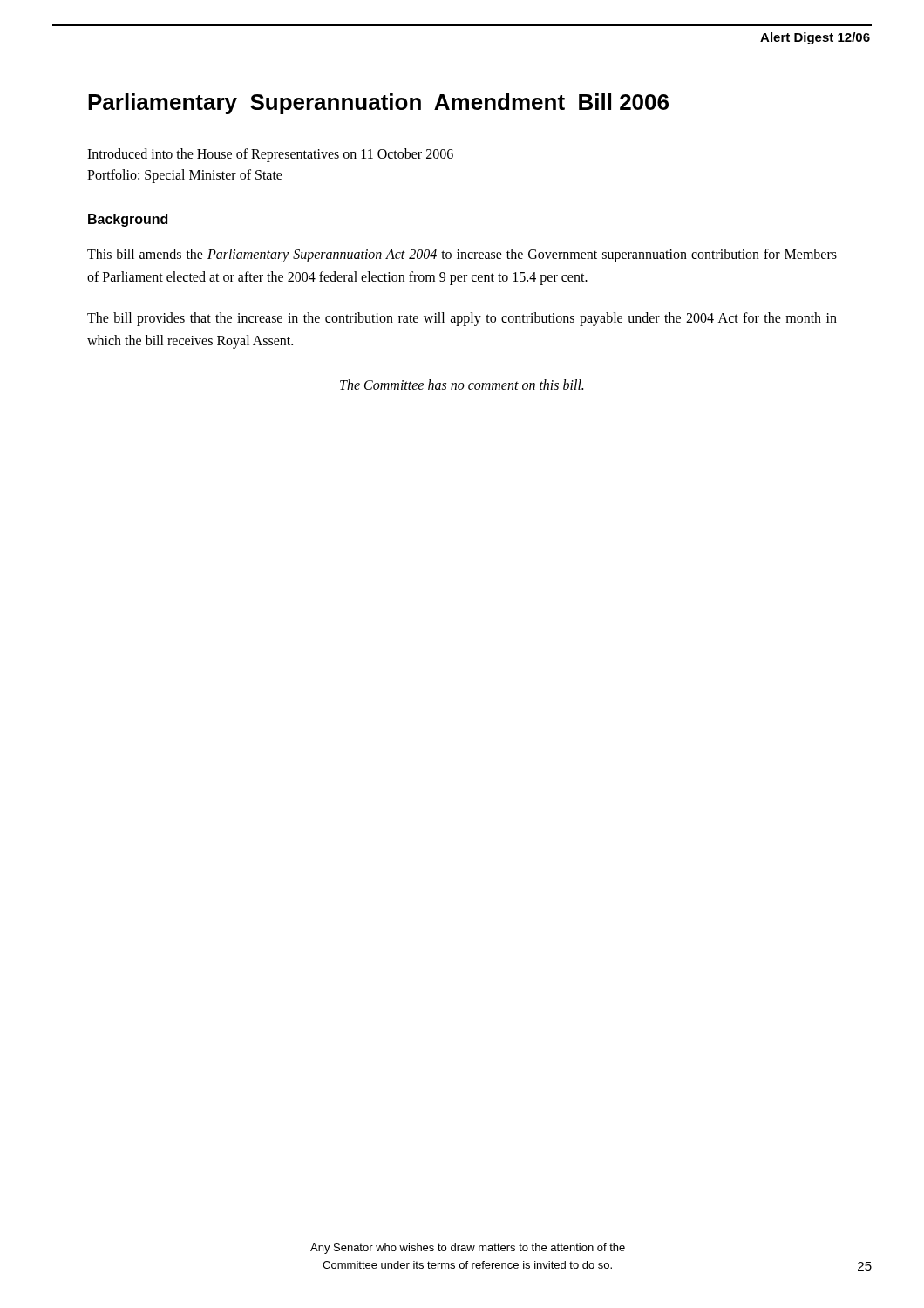Screen dimensions: 1308x924
Task: Locate the text block that reads "This bill amends the Parliamentary Superannuation Act 2004"
Action: (462, 265)
